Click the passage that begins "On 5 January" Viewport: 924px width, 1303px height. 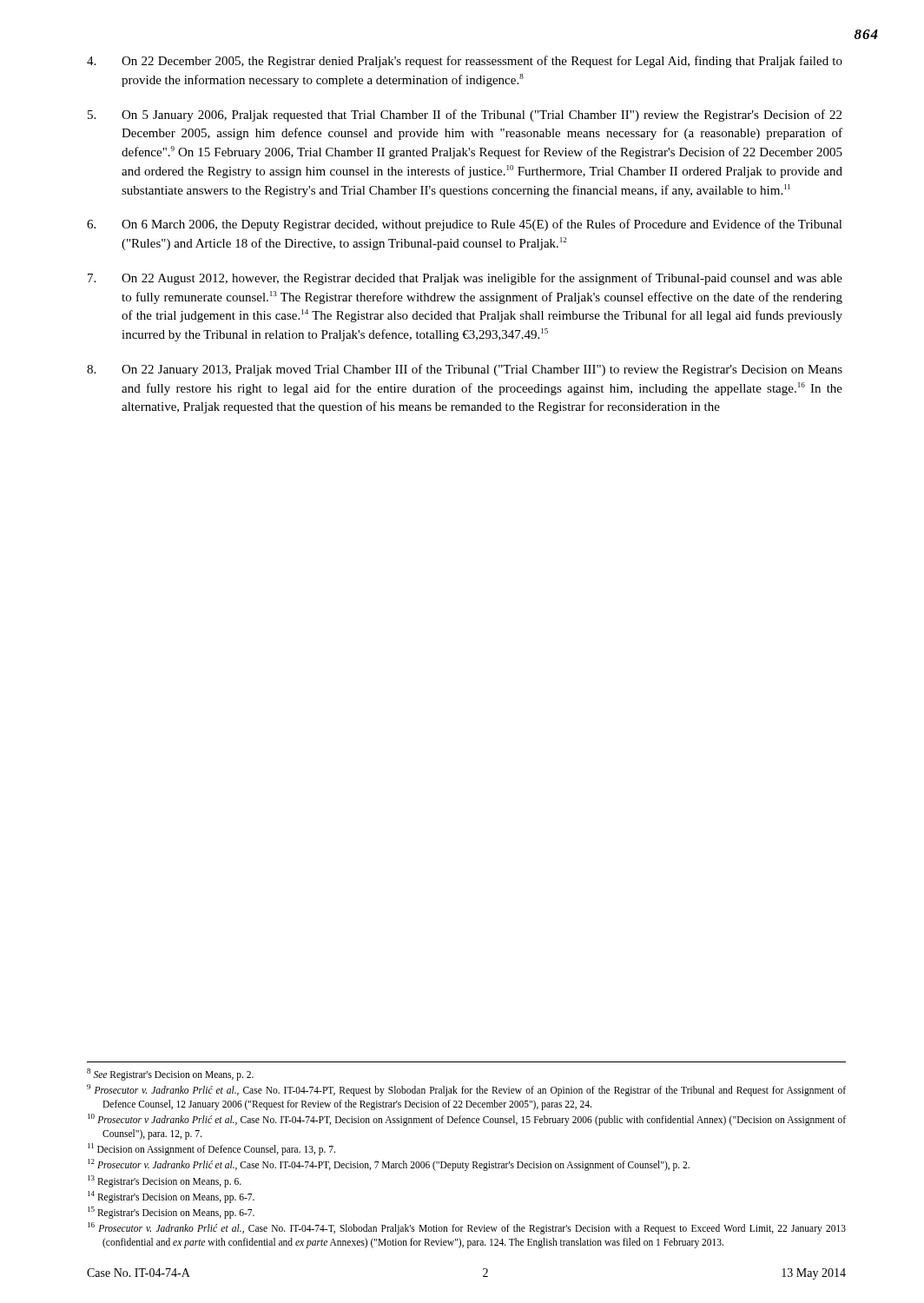pyautogui.click(x=465, y=153)
